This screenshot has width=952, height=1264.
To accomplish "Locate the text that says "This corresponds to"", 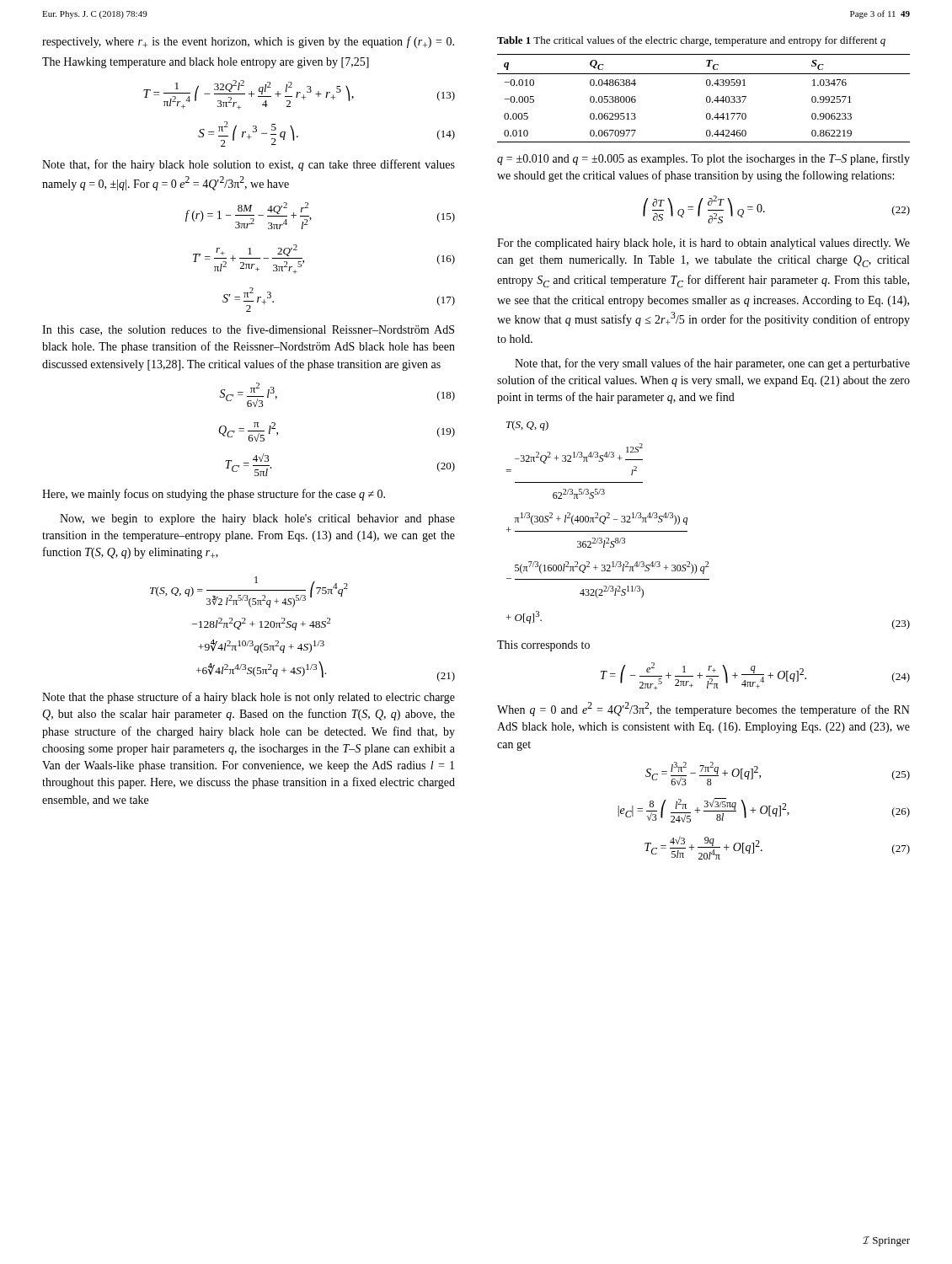I will click(x=543, y=646).
